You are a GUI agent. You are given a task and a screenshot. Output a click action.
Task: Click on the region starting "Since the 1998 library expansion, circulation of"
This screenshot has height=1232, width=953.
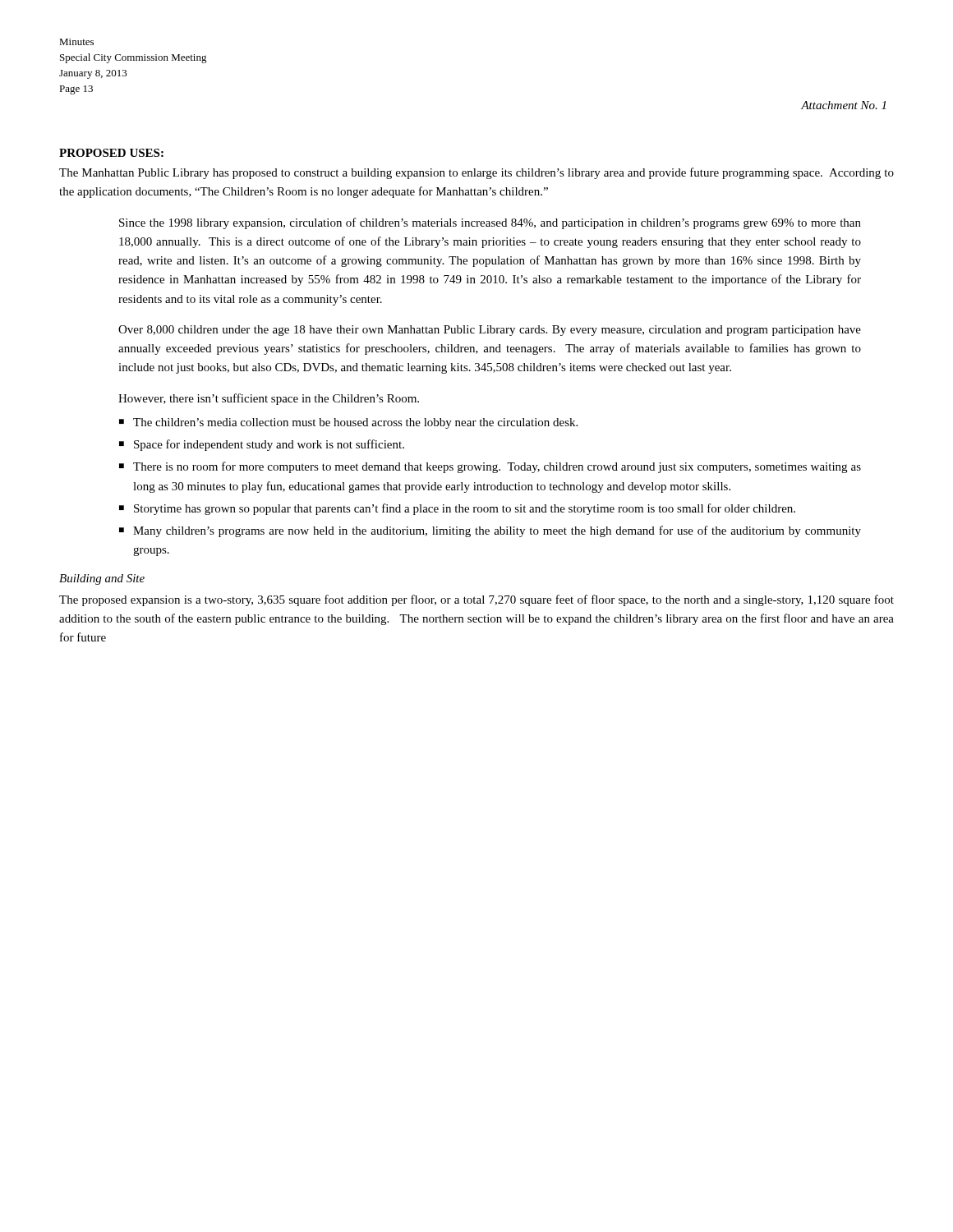490,260
